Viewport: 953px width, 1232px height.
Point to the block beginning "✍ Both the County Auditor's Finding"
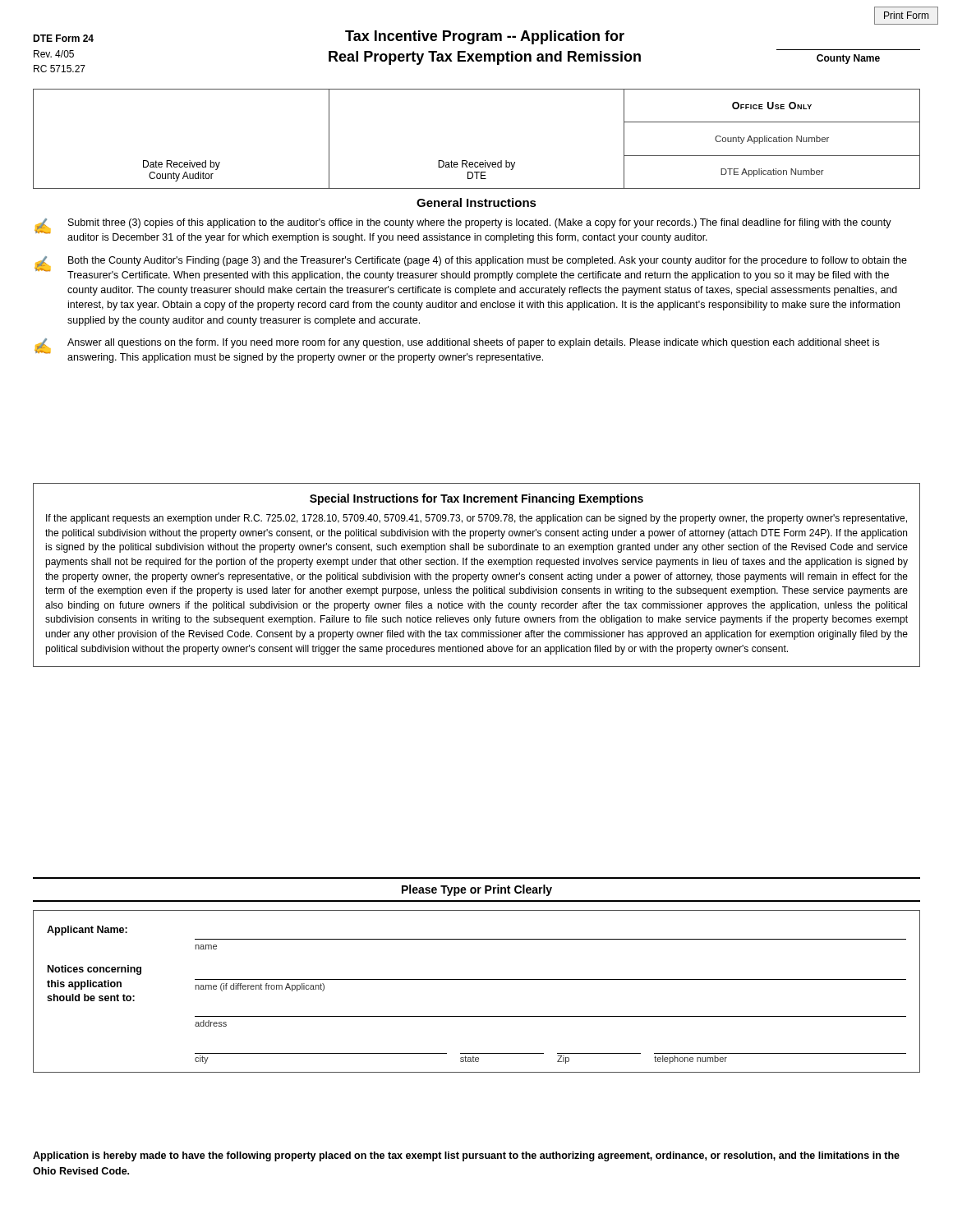pos(476,290)
